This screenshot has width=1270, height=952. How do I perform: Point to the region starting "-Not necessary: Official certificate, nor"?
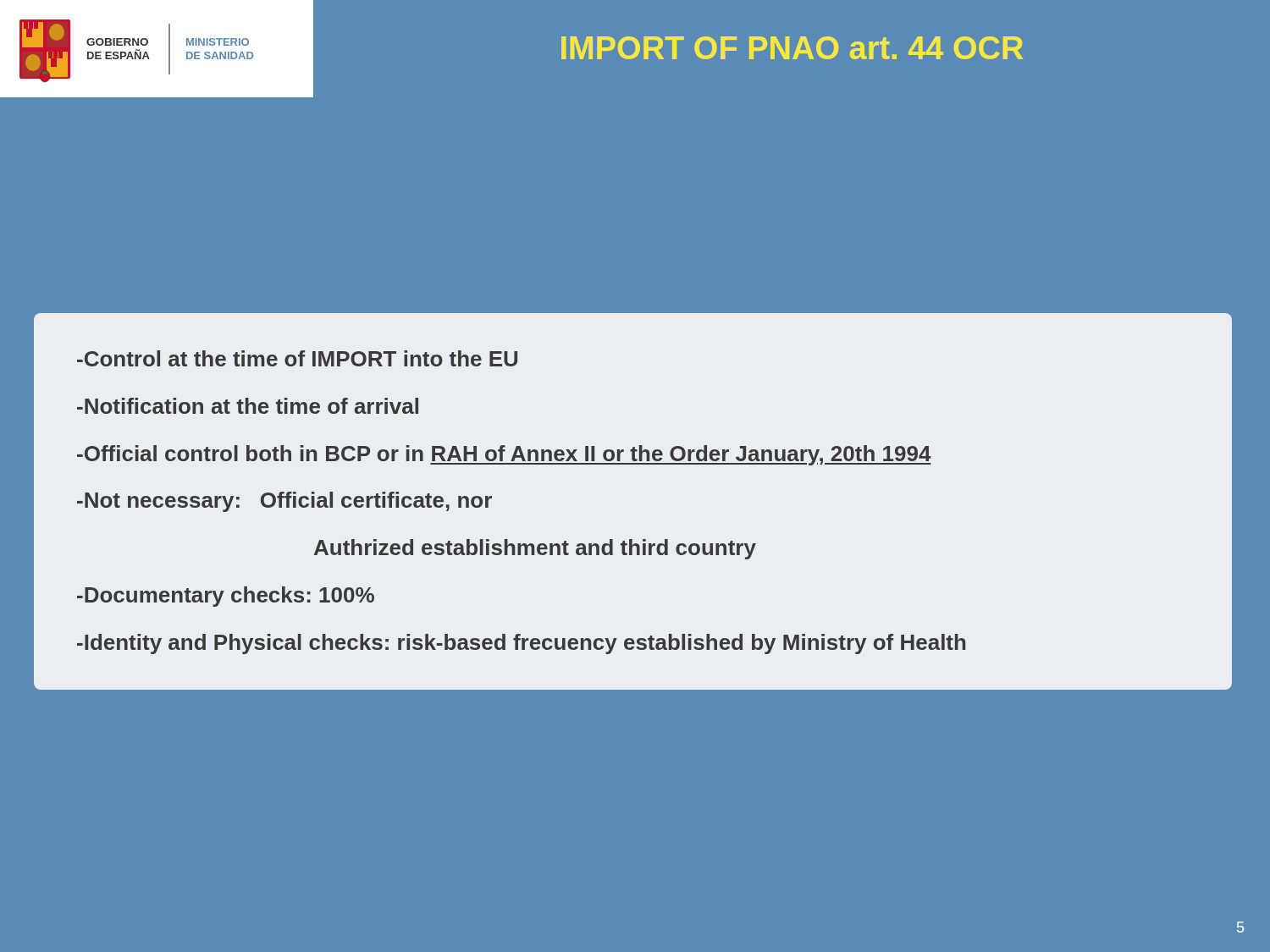click(x=284, y=500)
